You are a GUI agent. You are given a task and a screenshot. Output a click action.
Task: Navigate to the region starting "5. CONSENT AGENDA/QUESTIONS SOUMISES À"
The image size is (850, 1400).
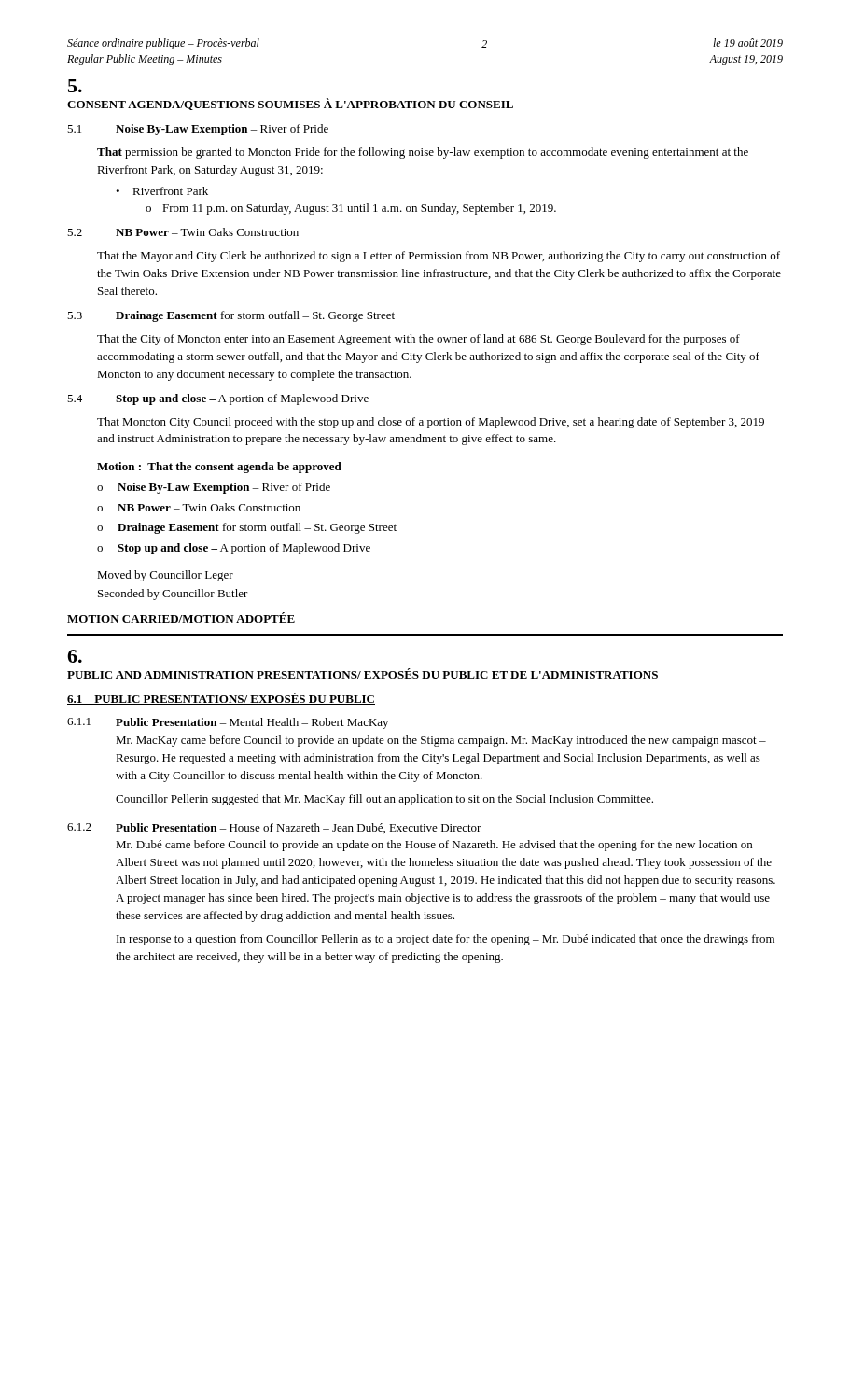pos(425,93)
